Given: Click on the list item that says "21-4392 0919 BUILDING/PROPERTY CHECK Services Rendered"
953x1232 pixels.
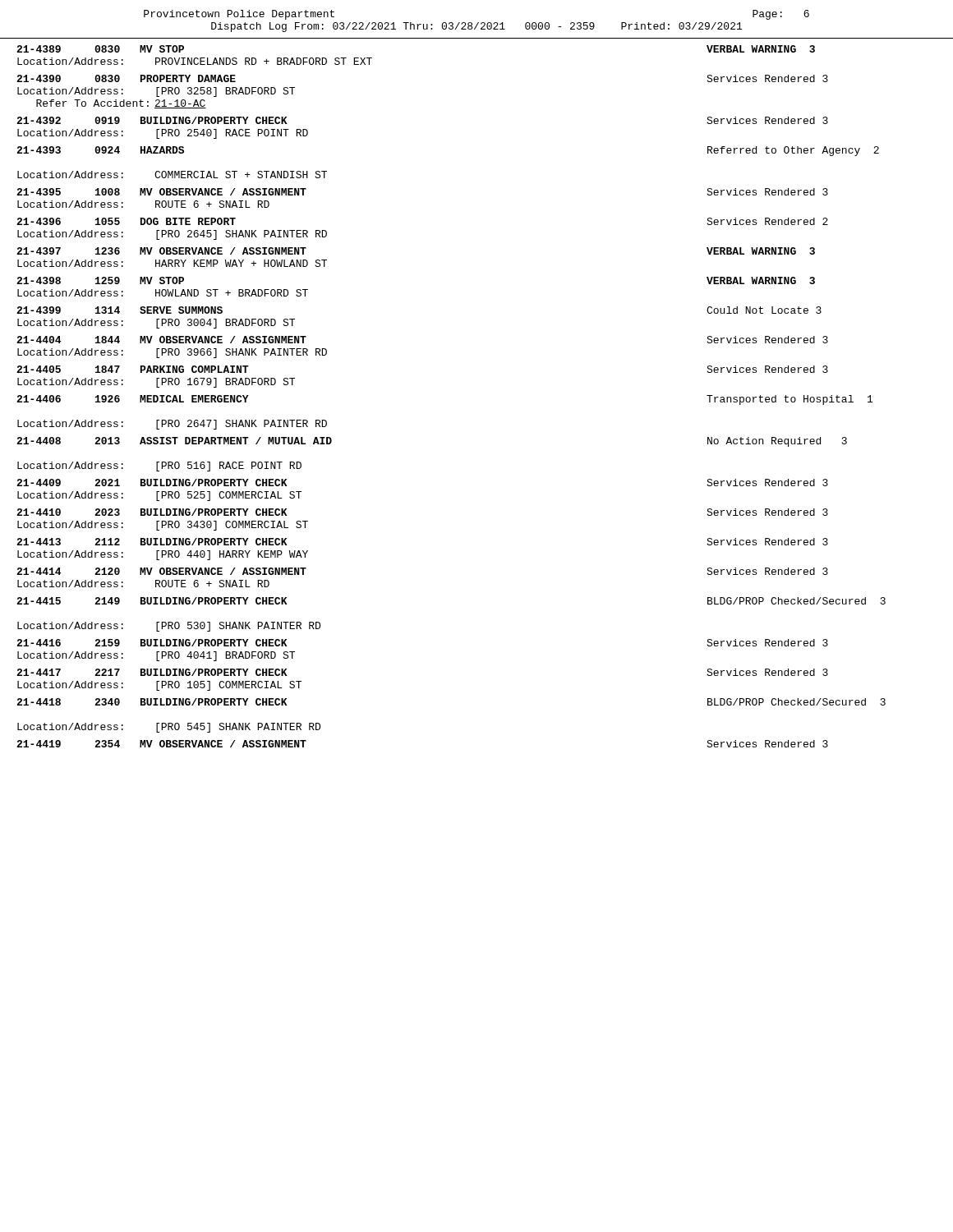Looking at the screenshot, I should coord(38,120).
